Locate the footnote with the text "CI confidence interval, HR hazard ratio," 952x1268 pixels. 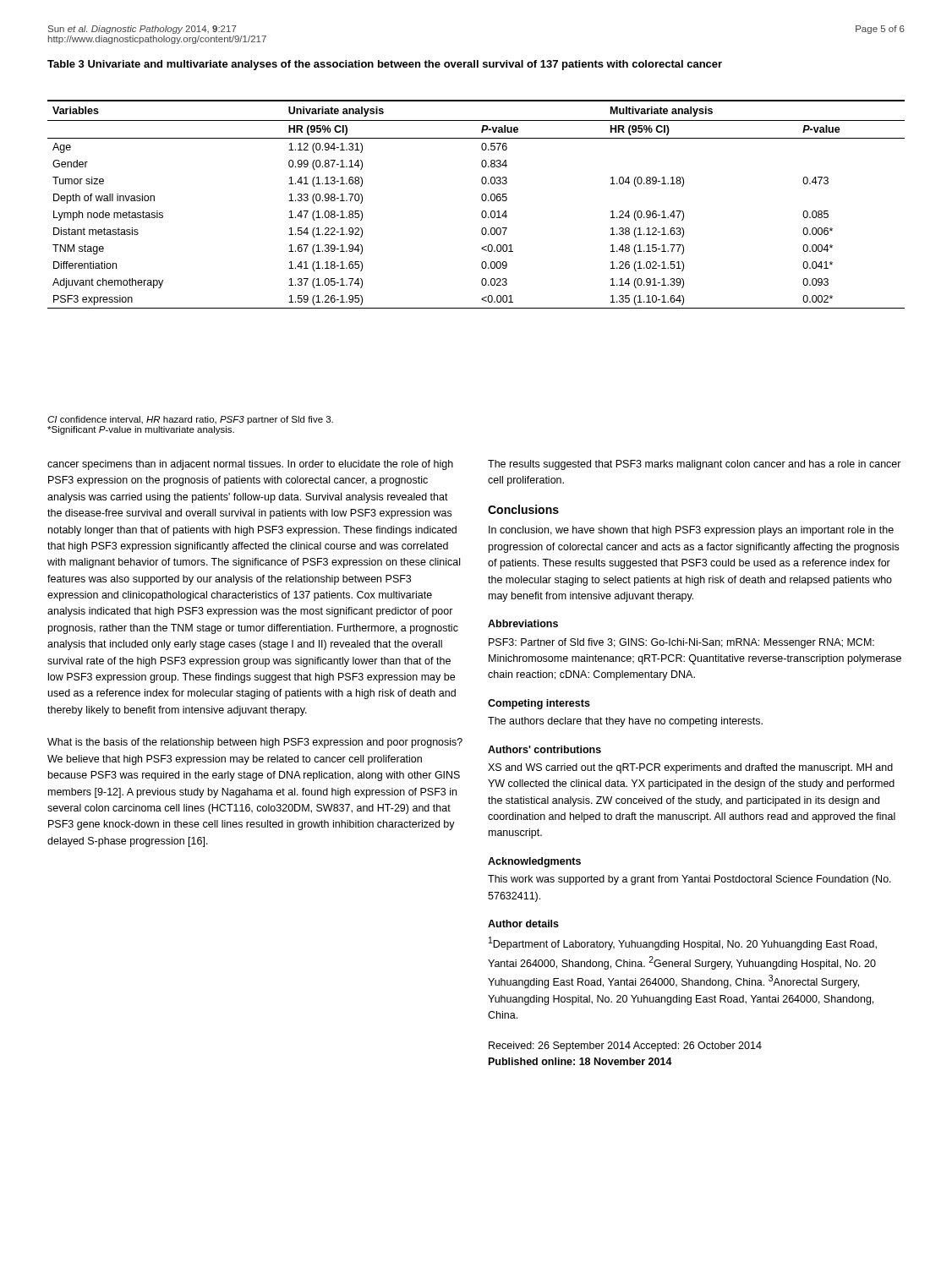pos(191,424)
